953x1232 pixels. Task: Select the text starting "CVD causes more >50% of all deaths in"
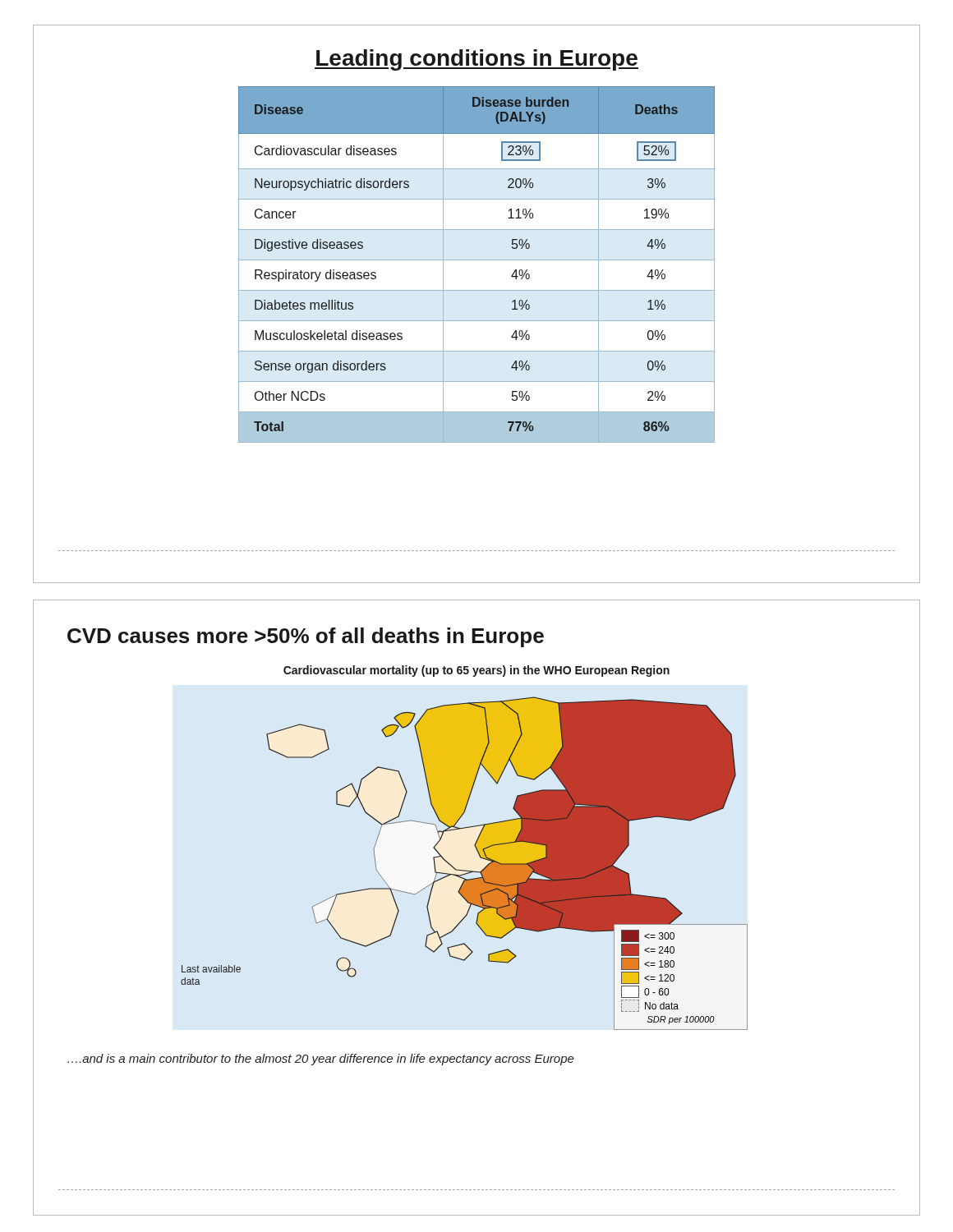click(x=305, y=636)
